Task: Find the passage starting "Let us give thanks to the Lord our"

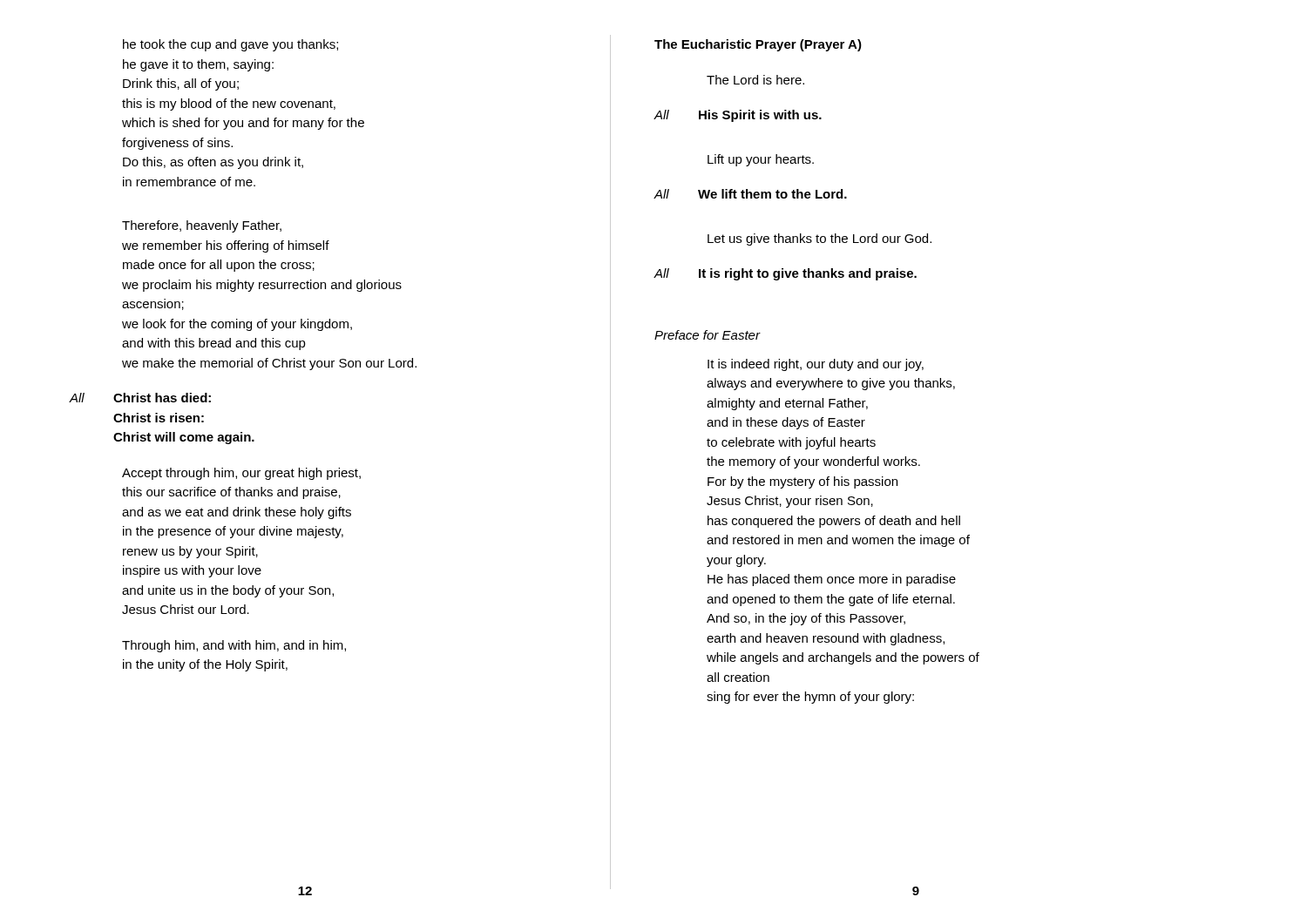Action: click(820, 238)
